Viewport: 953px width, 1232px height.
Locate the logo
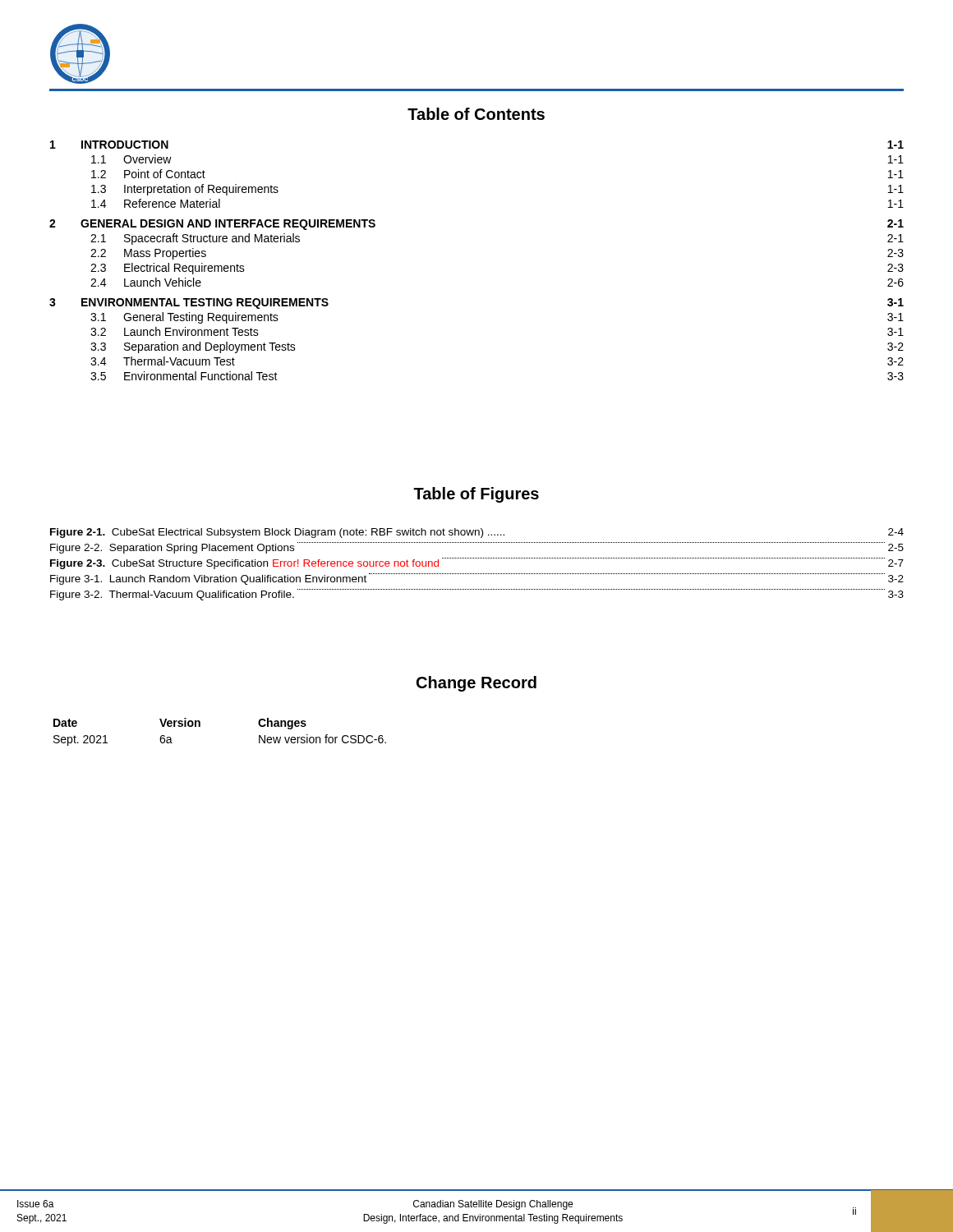[80, 54]
